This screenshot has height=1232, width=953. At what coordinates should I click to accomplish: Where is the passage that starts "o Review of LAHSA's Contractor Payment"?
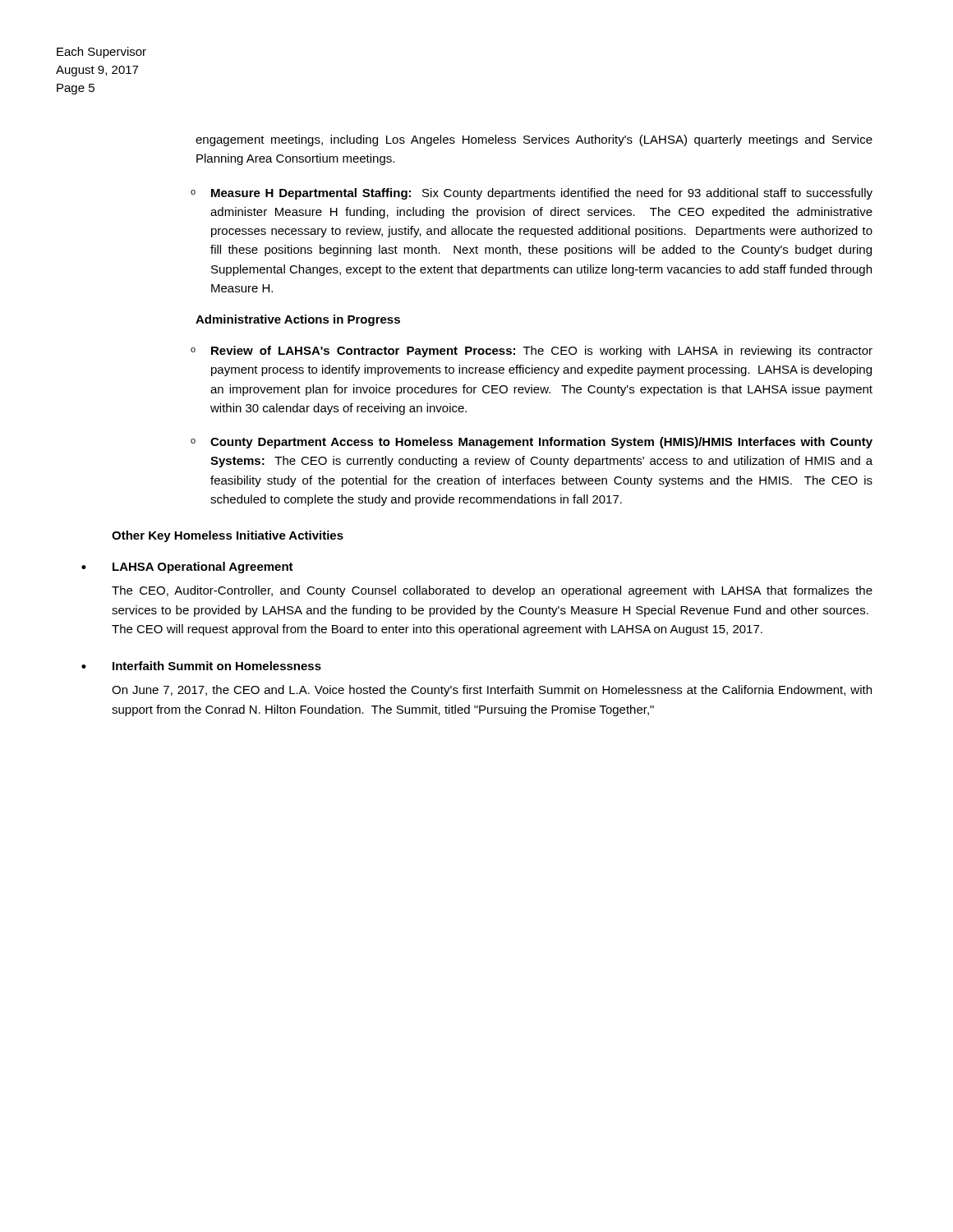[464, 379]
